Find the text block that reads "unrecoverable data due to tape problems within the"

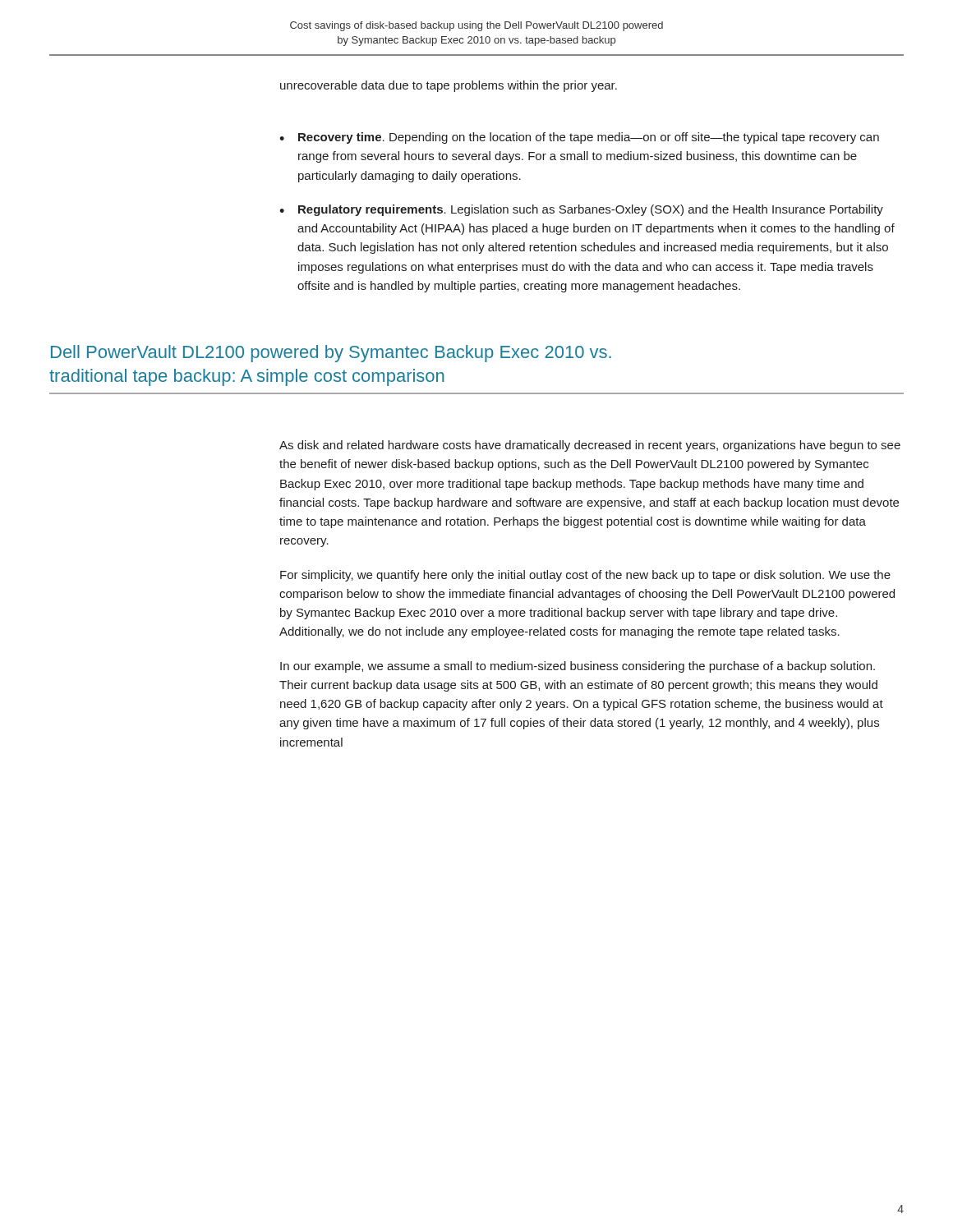pos(449,85)
